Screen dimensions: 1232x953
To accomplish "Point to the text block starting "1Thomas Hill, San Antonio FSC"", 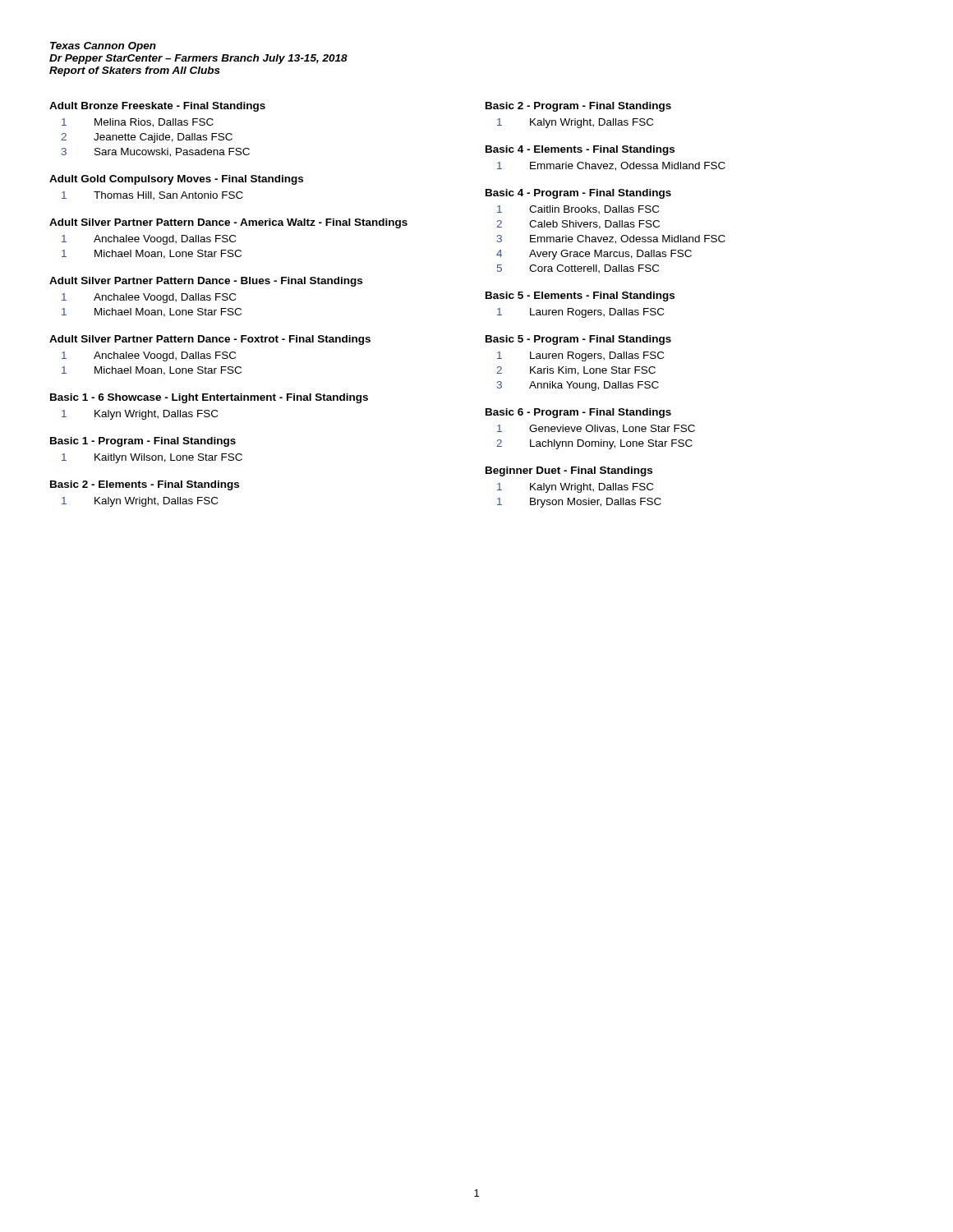I will pos(251,195).
